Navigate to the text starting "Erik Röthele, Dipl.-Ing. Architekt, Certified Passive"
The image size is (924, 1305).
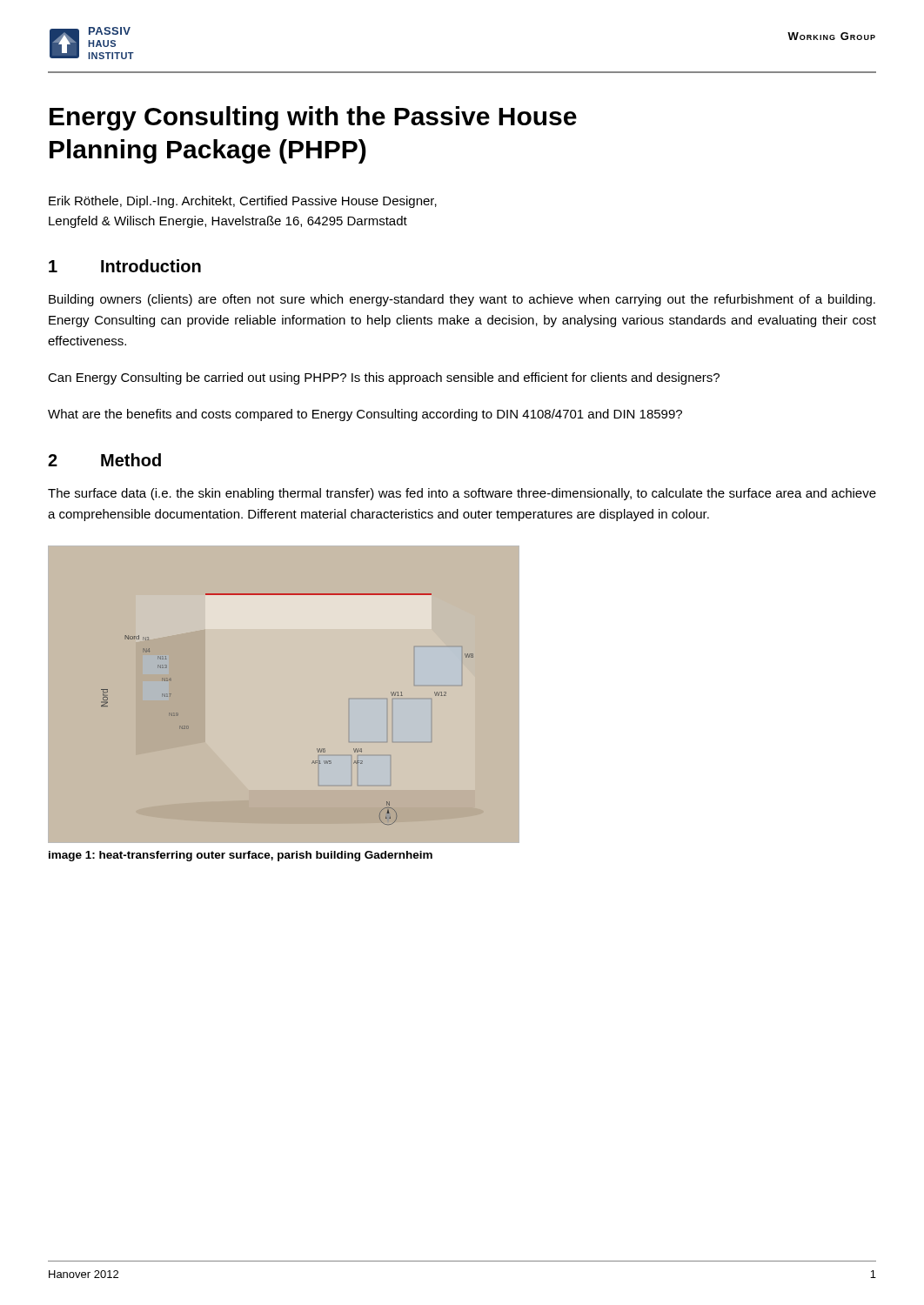coord(243,210)
